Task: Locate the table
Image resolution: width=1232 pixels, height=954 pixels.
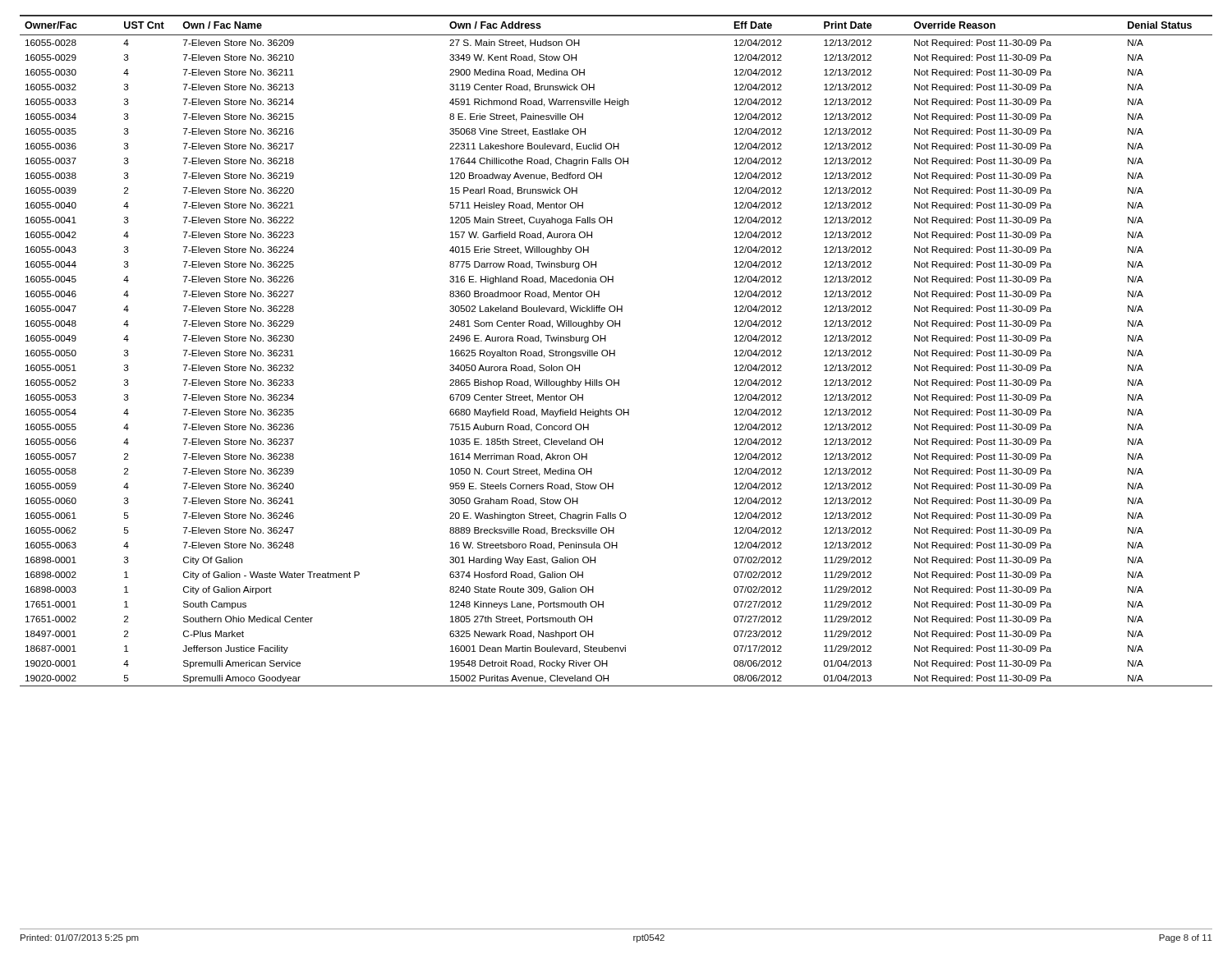Action: (x=616, y=351)
